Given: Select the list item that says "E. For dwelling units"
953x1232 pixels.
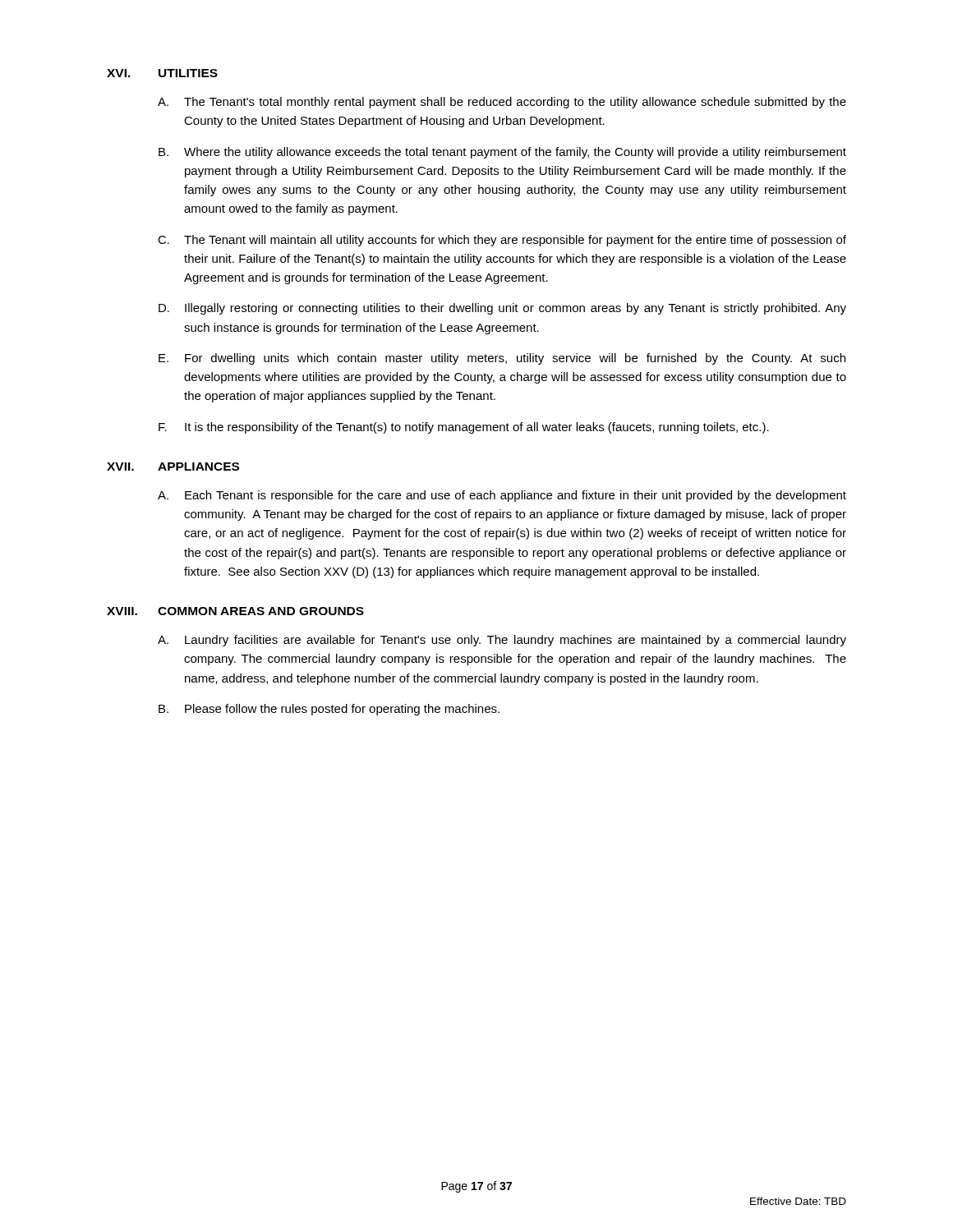Looking at the screenshot, I should point(502,377).
